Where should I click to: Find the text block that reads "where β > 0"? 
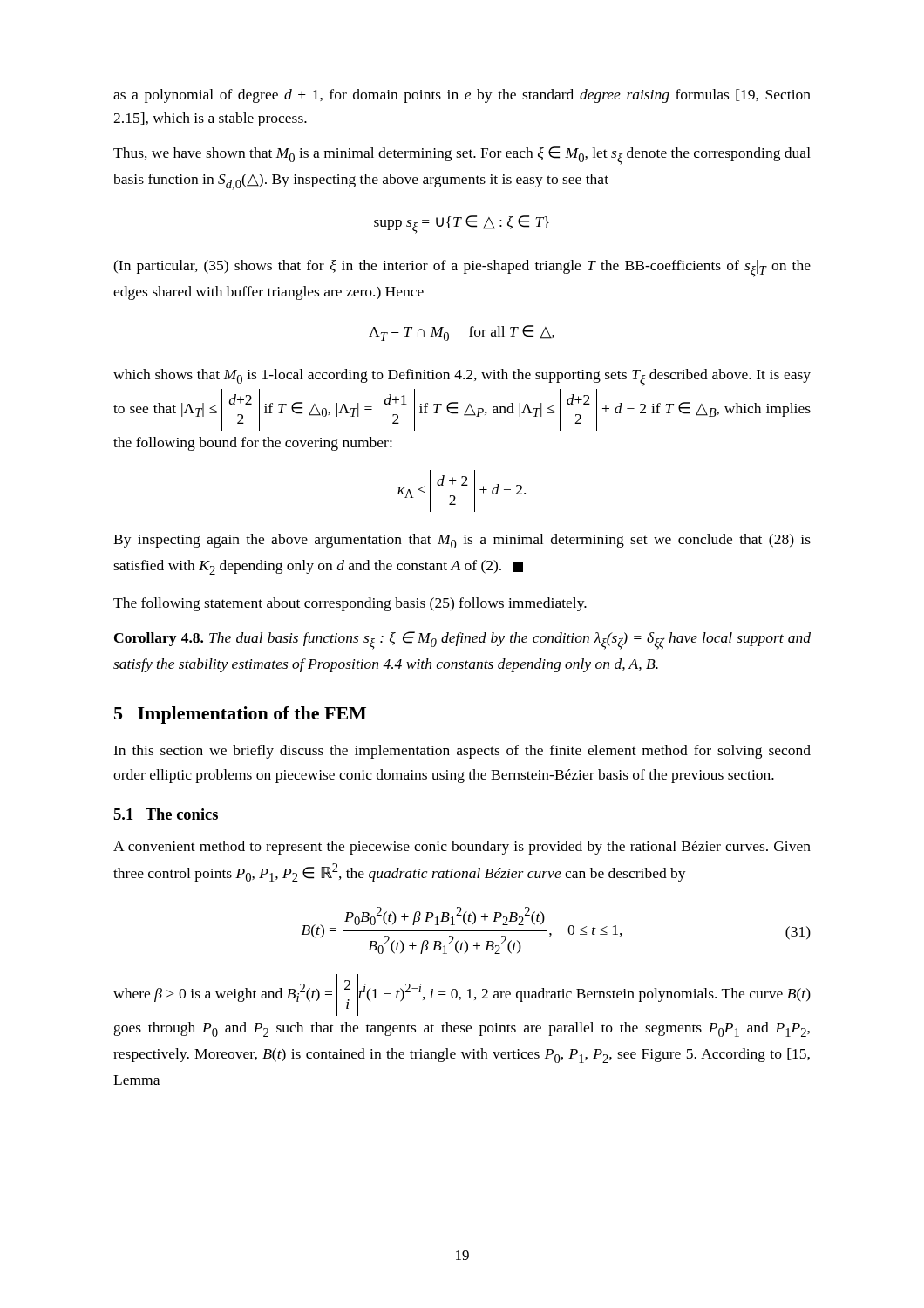[462, 1033]
